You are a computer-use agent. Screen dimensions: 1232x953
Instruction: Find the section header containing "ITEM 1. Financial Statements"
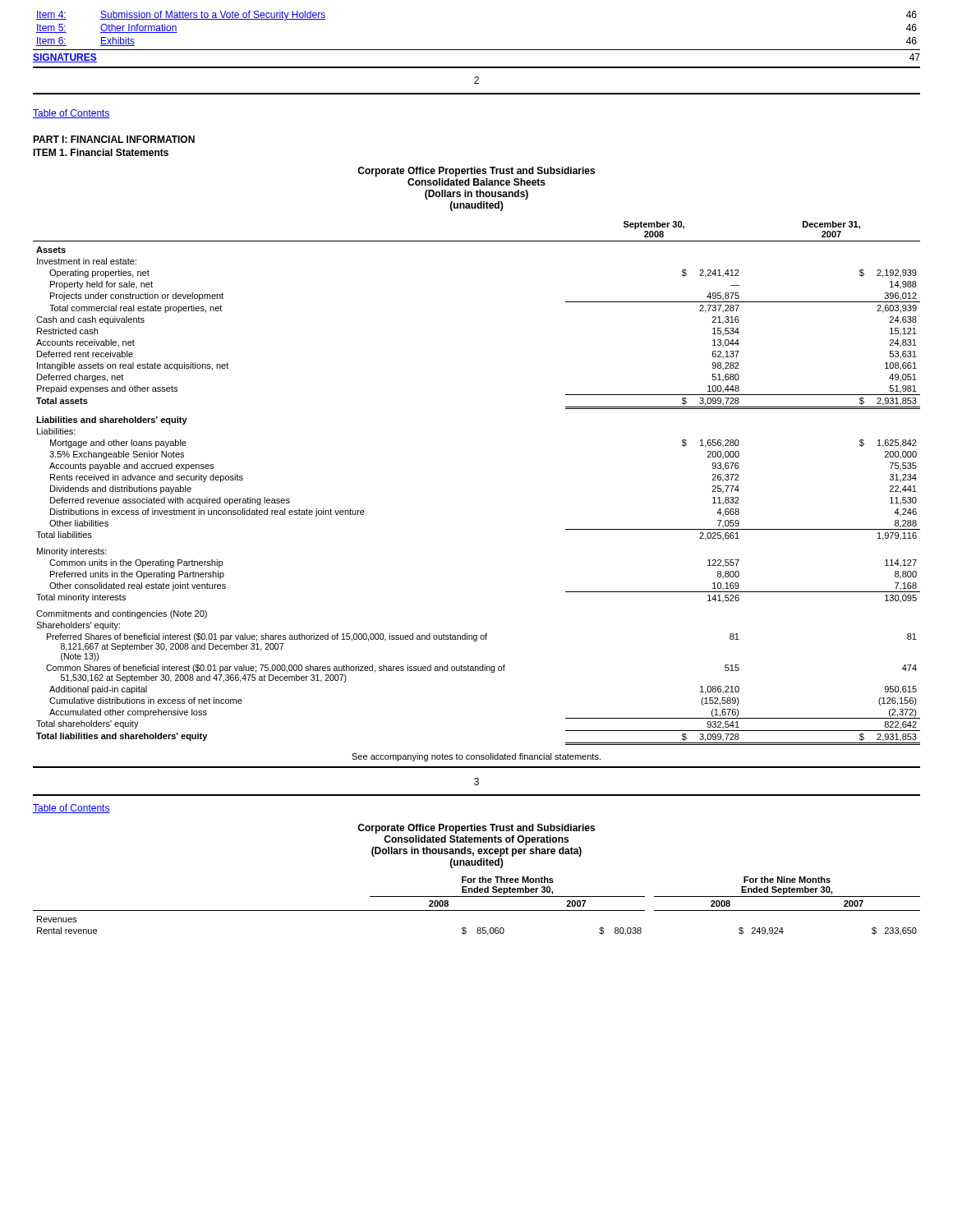(x=101, y=153)
